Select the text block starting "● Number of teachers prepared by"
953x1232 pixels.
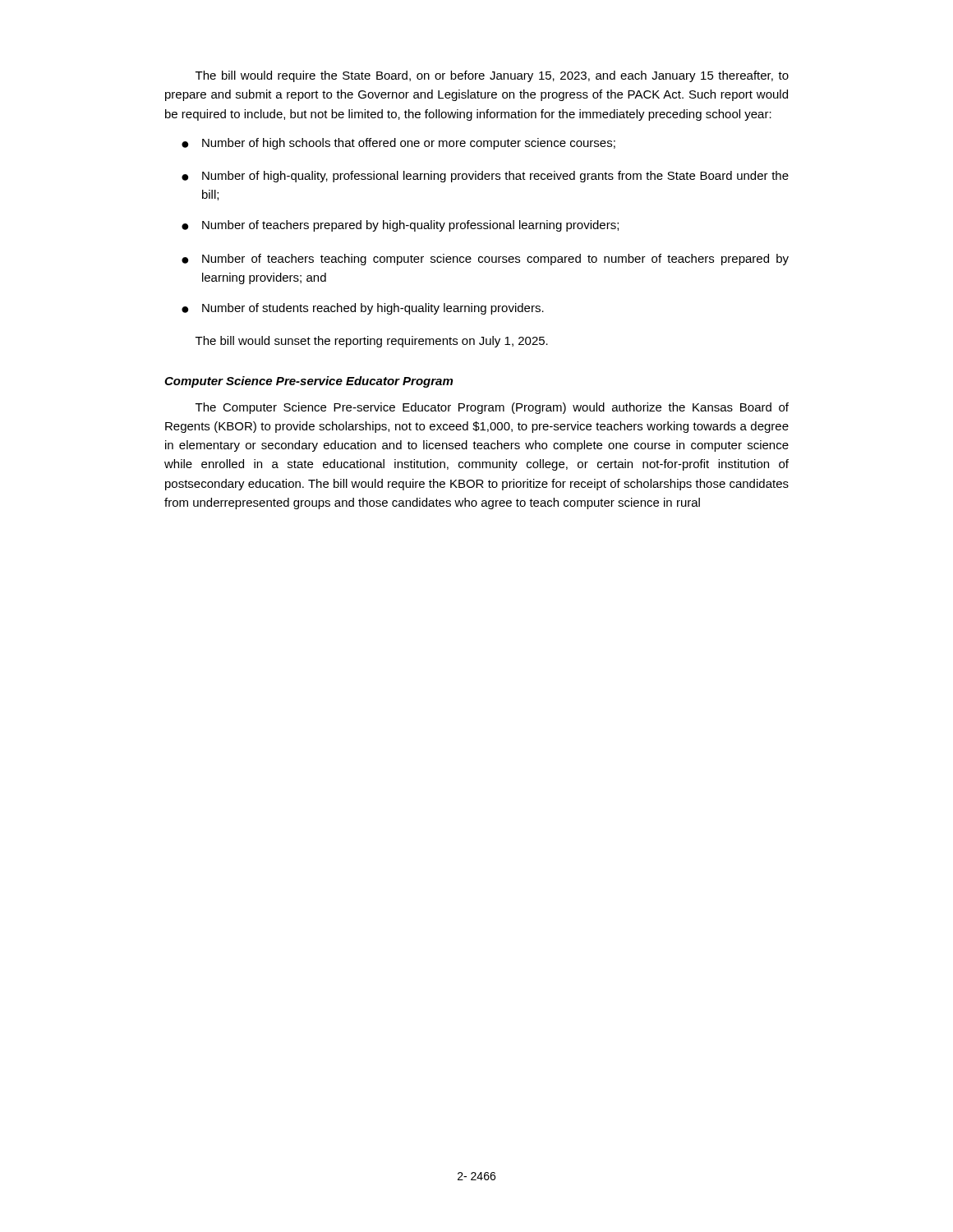(x=485, y=226)
